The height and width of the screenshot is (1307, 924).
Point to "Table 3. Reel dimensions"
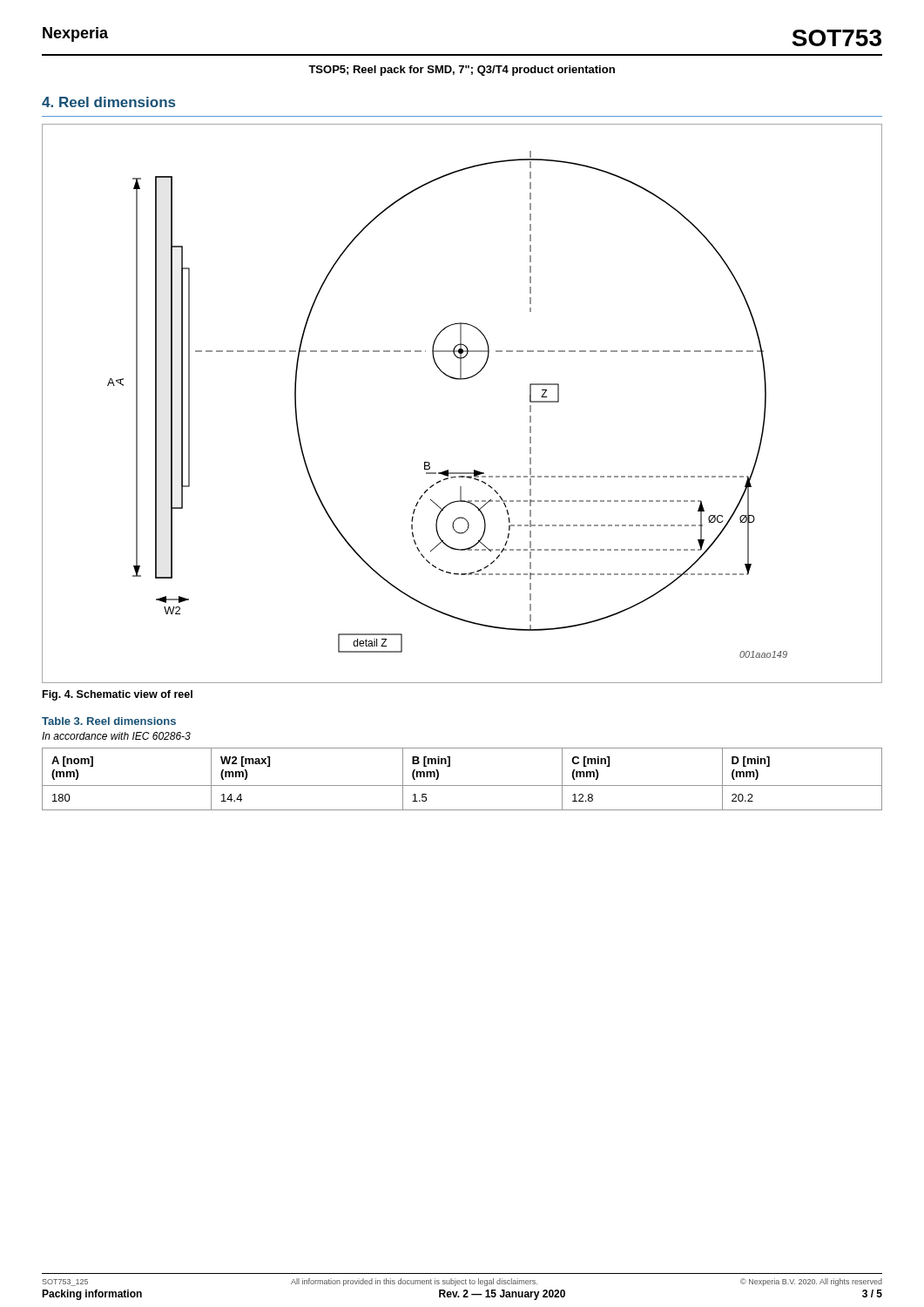pos(109,721)
